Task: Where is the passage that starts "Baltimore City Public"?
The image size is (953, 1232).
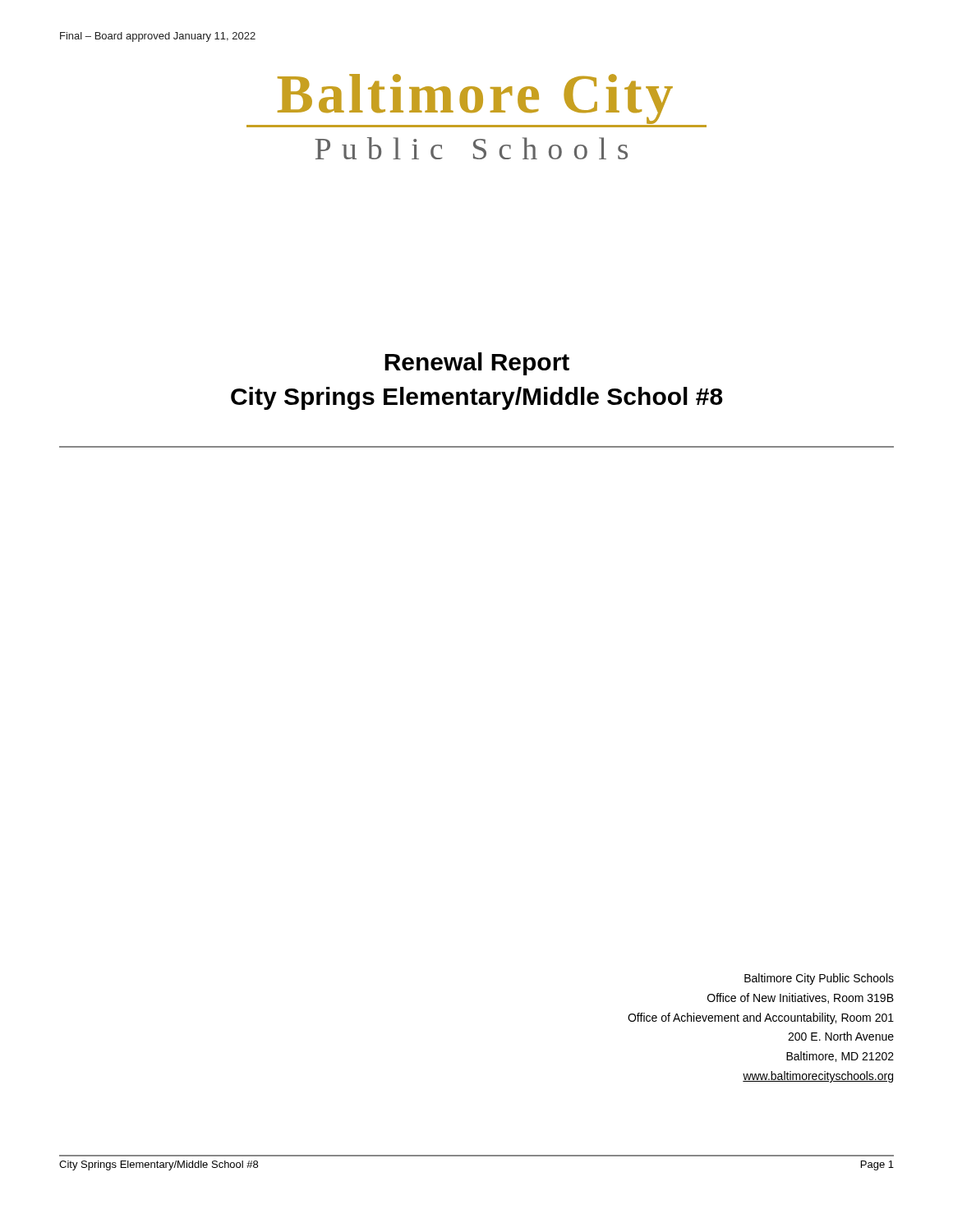Action: coord(761,1027)
